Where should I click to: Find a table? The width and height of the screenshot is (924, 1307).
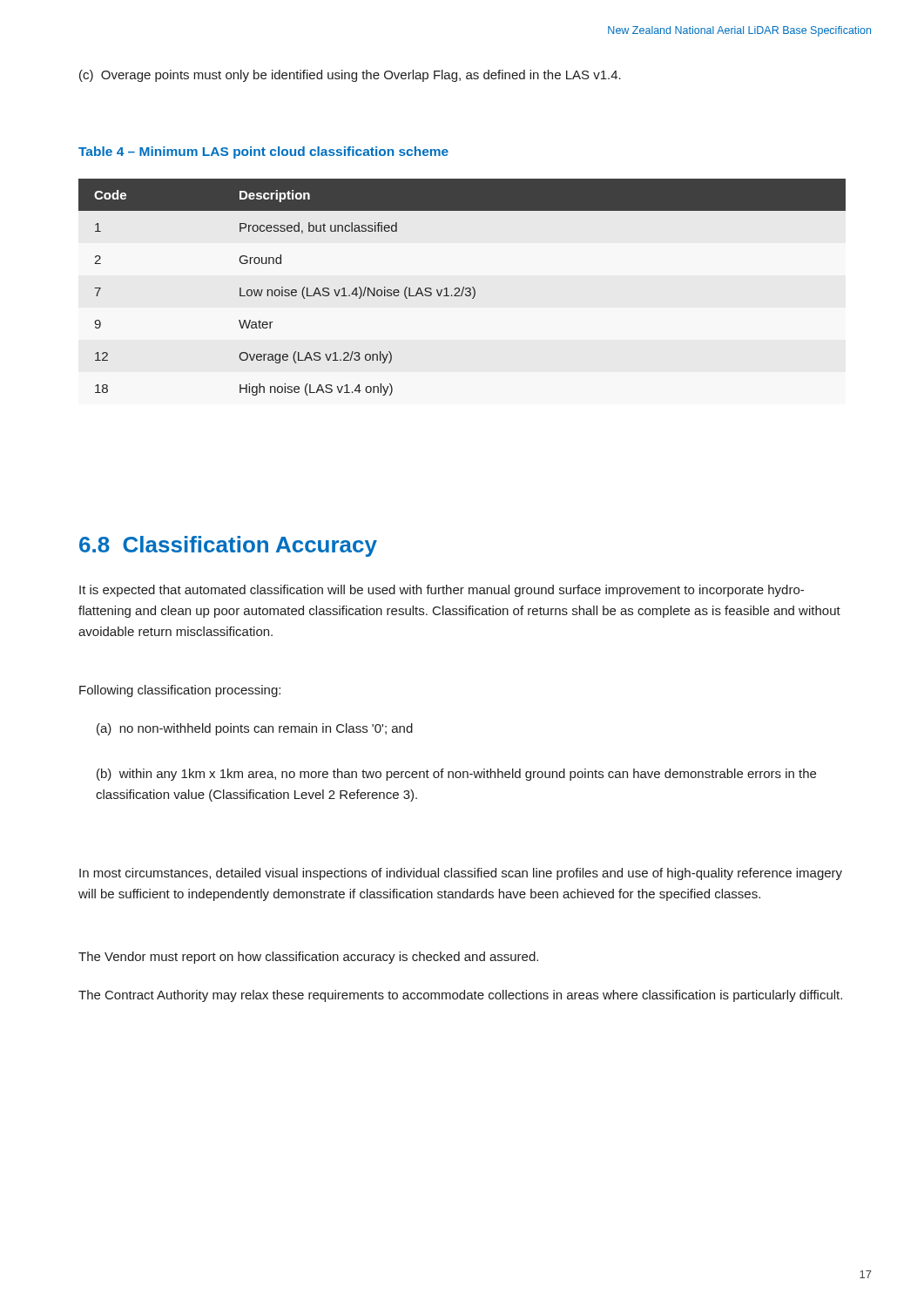(462, 291)
